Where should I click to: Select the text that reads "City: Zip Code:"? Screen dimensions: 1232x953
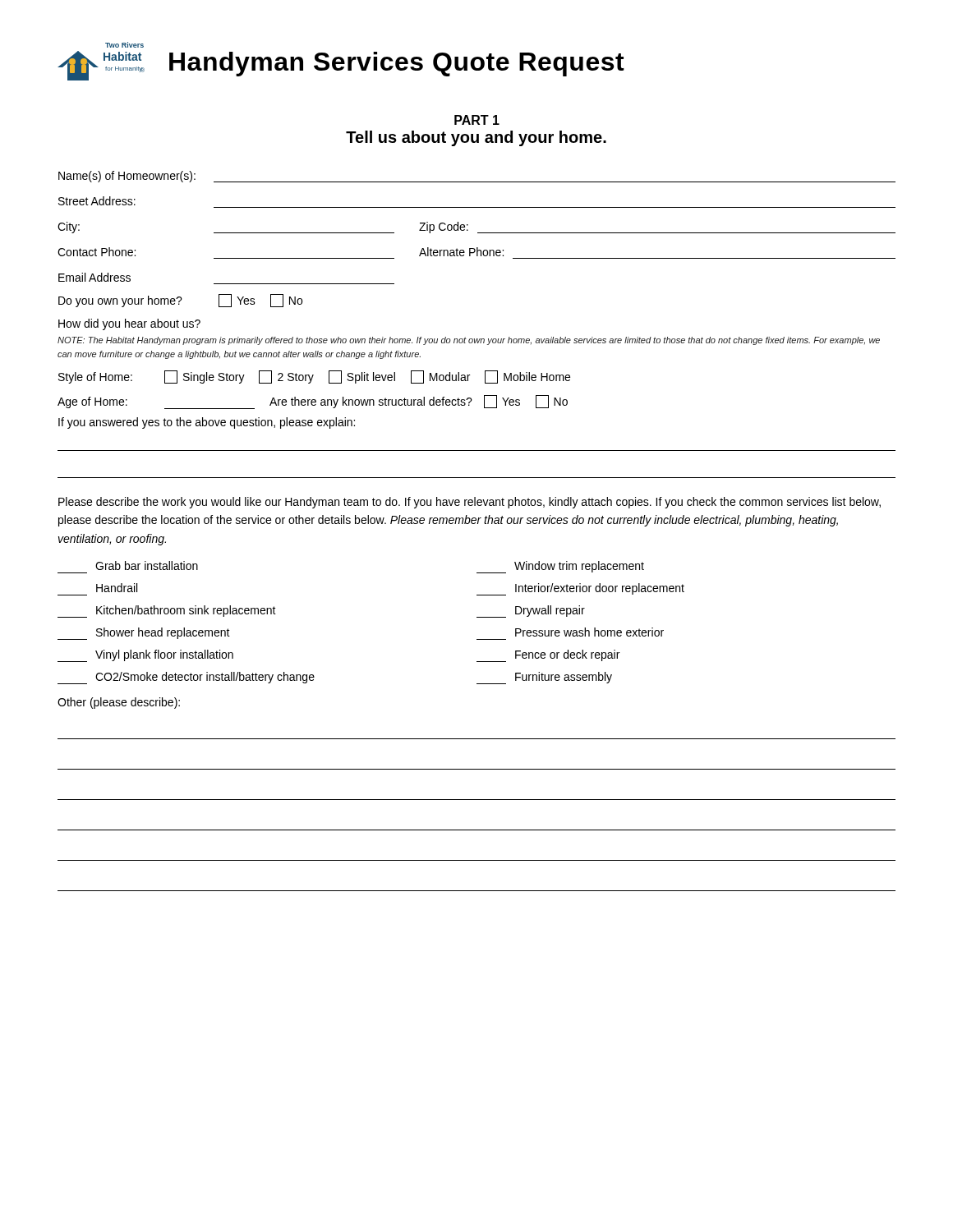(476, 225)
